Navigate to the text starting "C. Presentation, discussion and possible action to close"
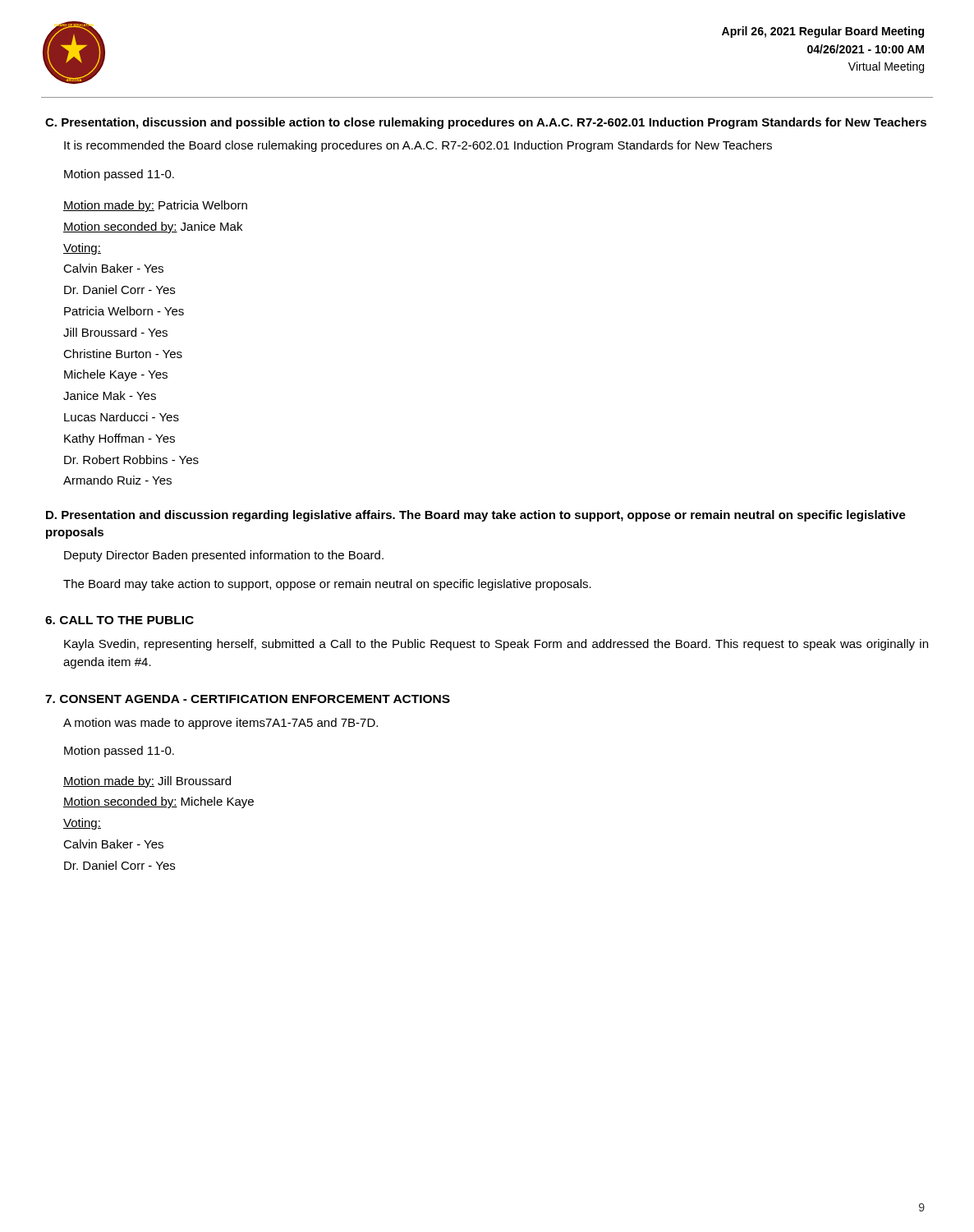Viewport: 974px width, 1232px height. pos(486,122)
